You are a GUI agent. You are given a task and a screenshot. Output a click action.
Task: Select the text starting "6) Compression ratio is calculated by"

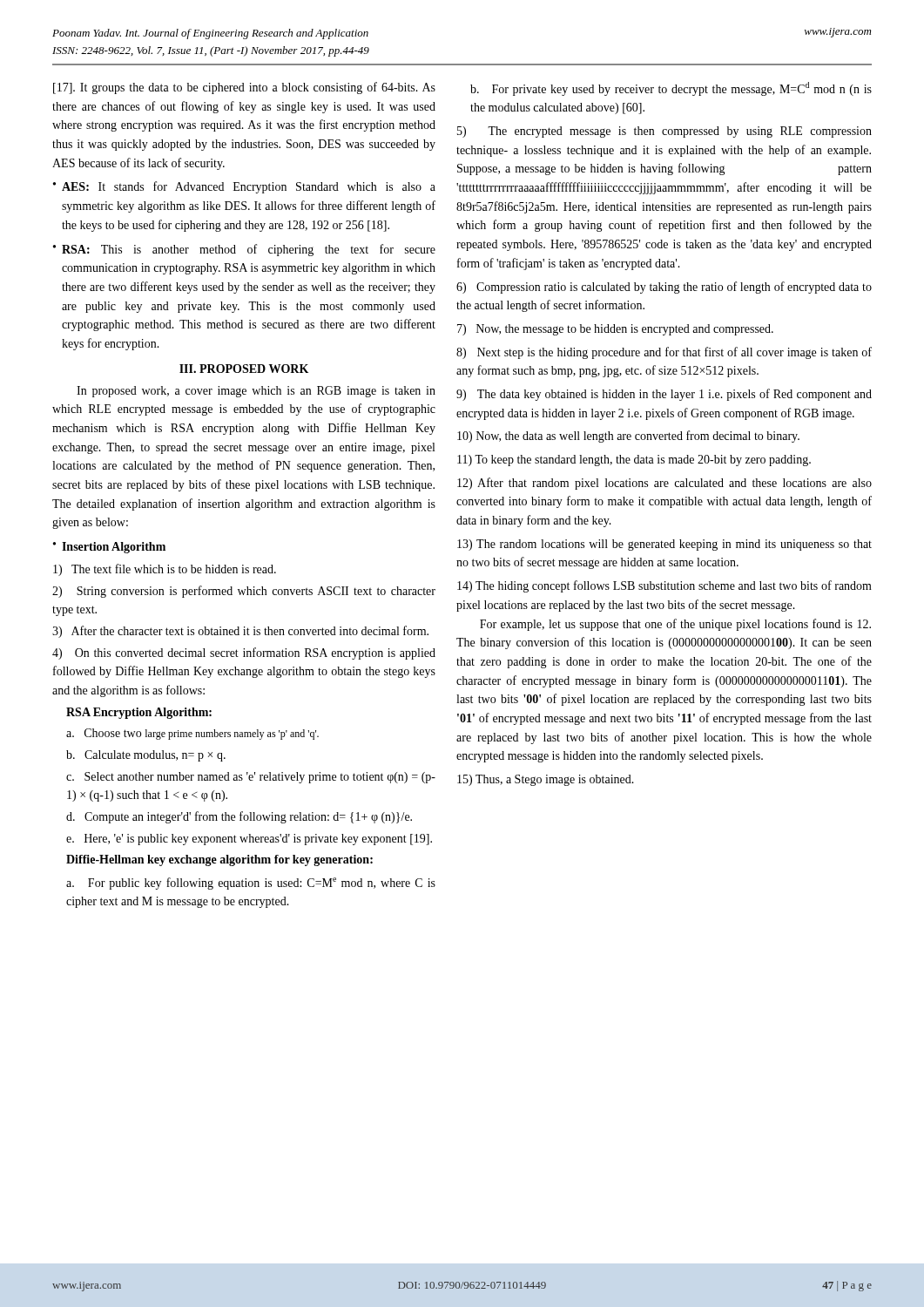tap(664, 296)
